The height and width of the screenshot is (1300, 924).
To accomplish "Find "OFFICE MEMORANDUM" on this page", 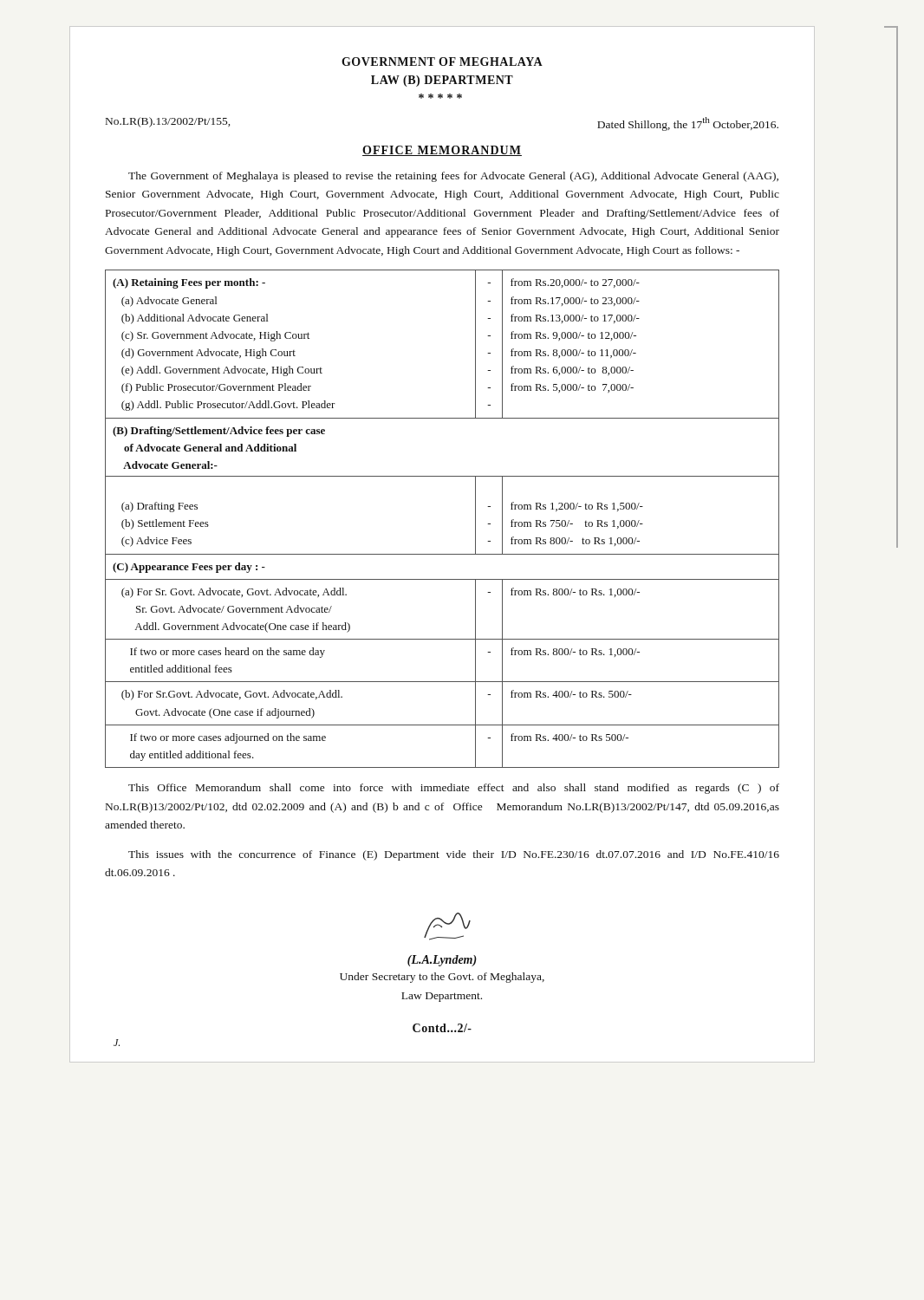I will click(x=442, y=150).
